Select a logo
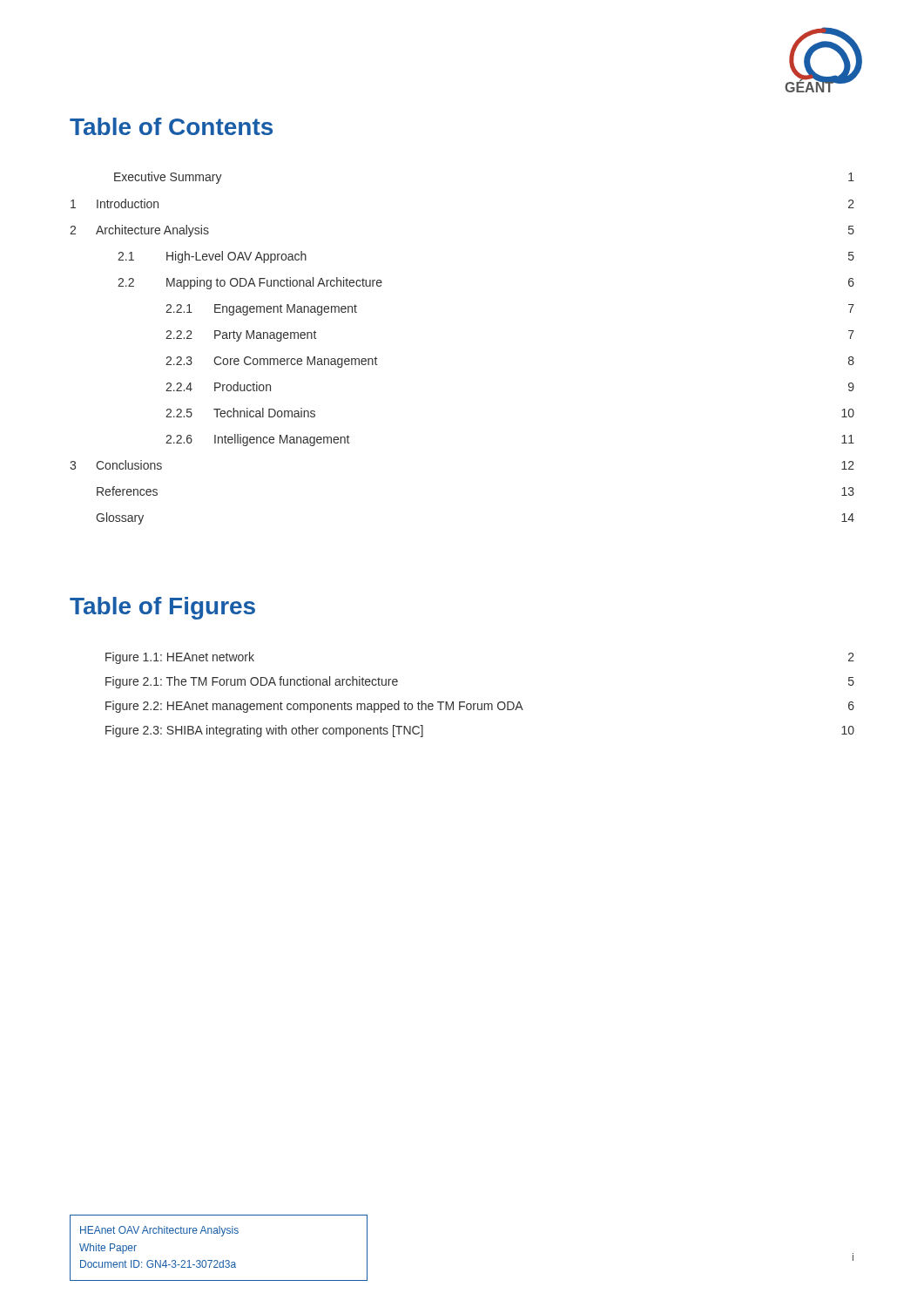The width and height of the screenshot is (924, 1307). pos(828,62)
